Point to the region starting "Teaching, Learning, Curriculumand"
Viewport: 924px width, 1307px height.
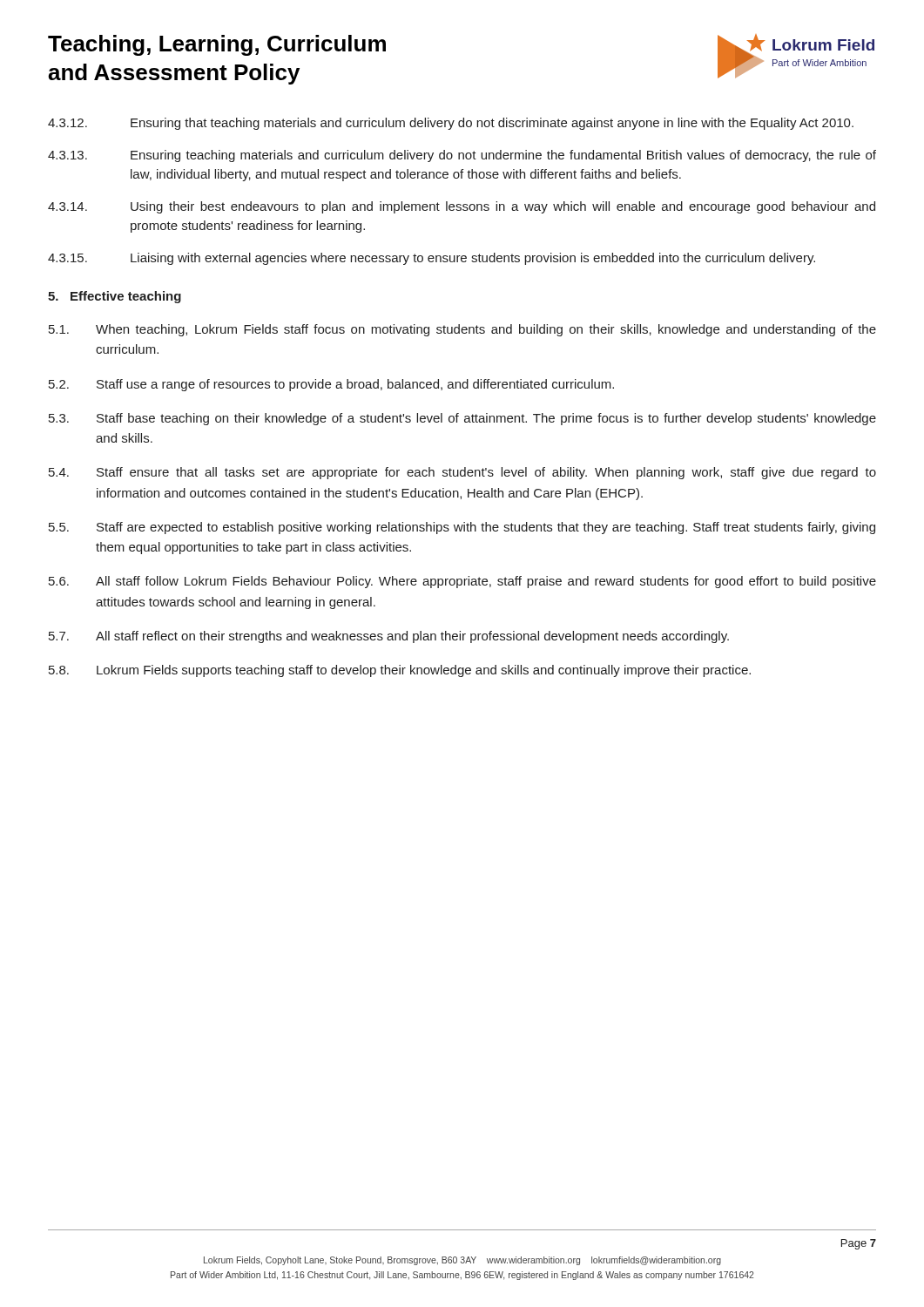(x=218, y=58)
